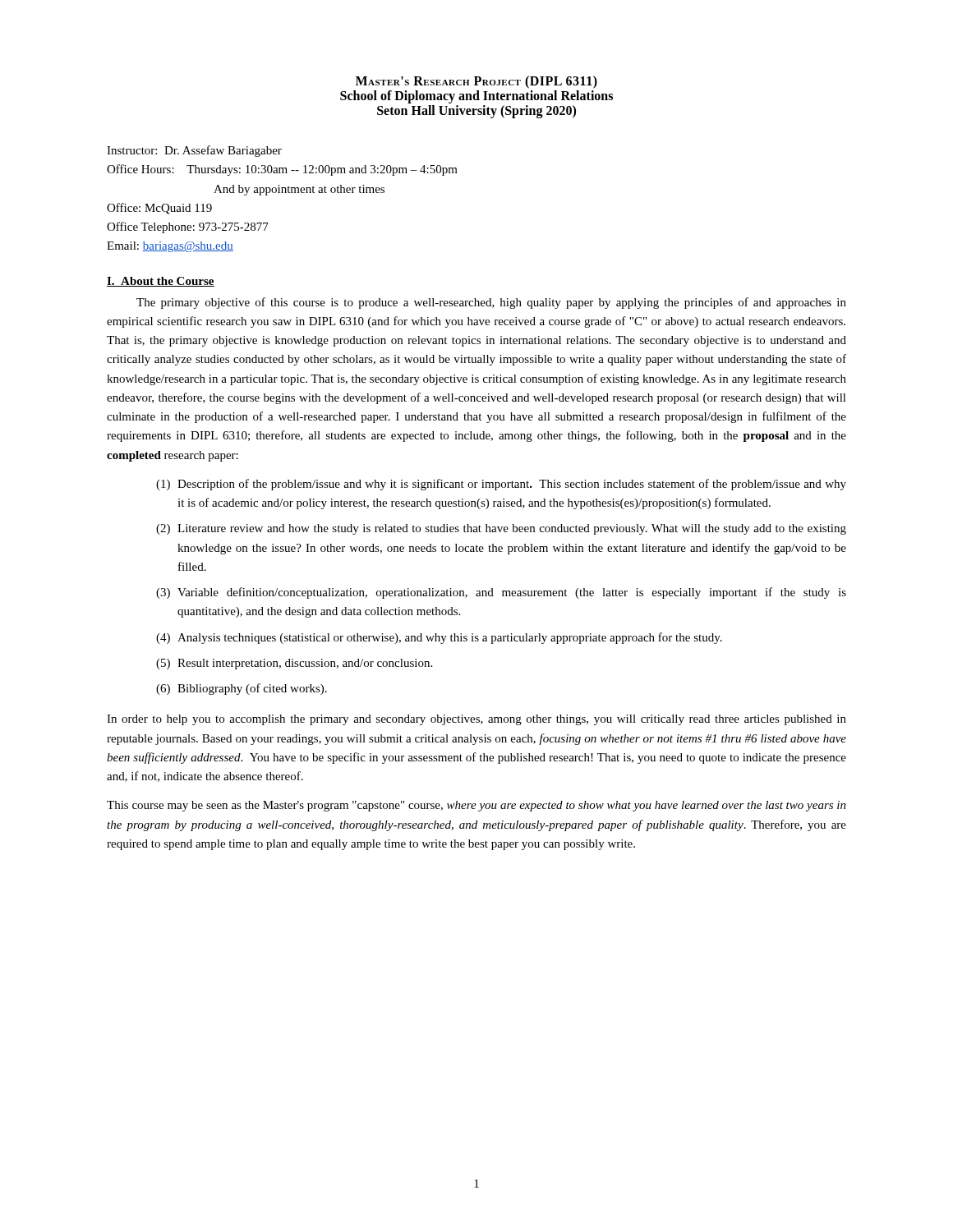Point to the block starting "(2) Literature review and how the study is"

click(501, 548)
